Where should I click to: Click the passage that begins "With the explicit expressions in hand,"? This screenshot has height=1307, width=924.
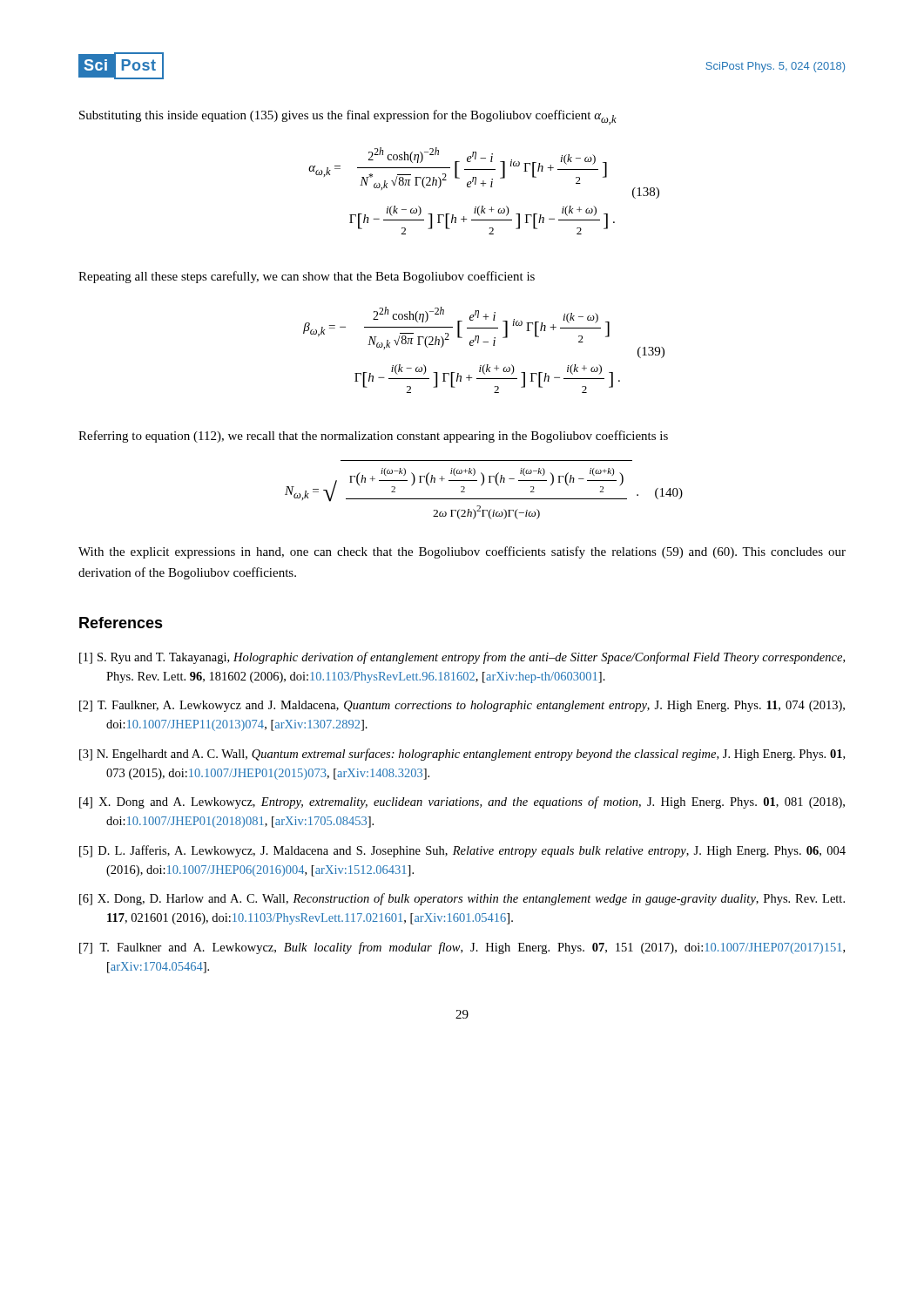[x=462, y=562]
